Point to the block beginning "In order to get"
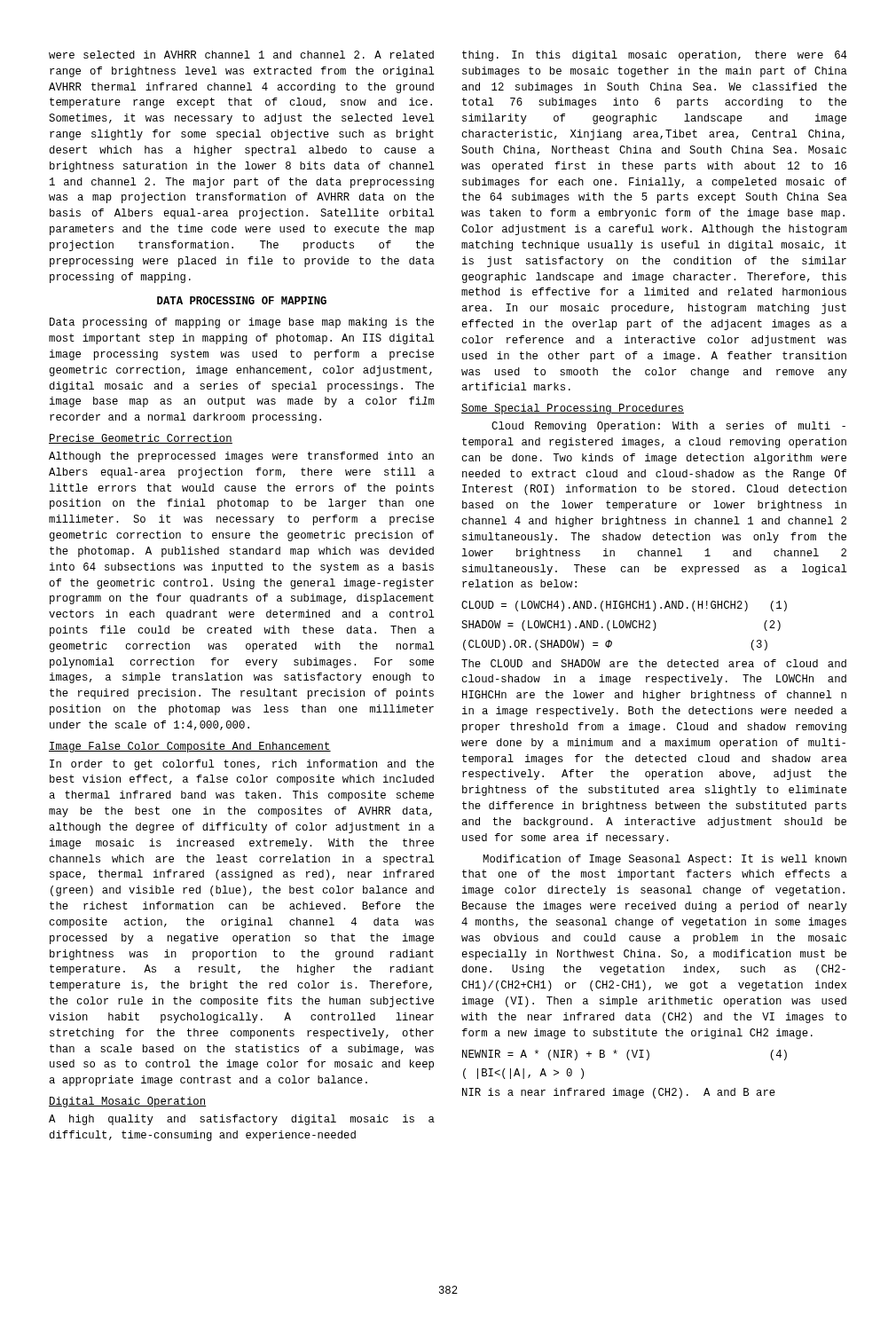 click(242, 924)
